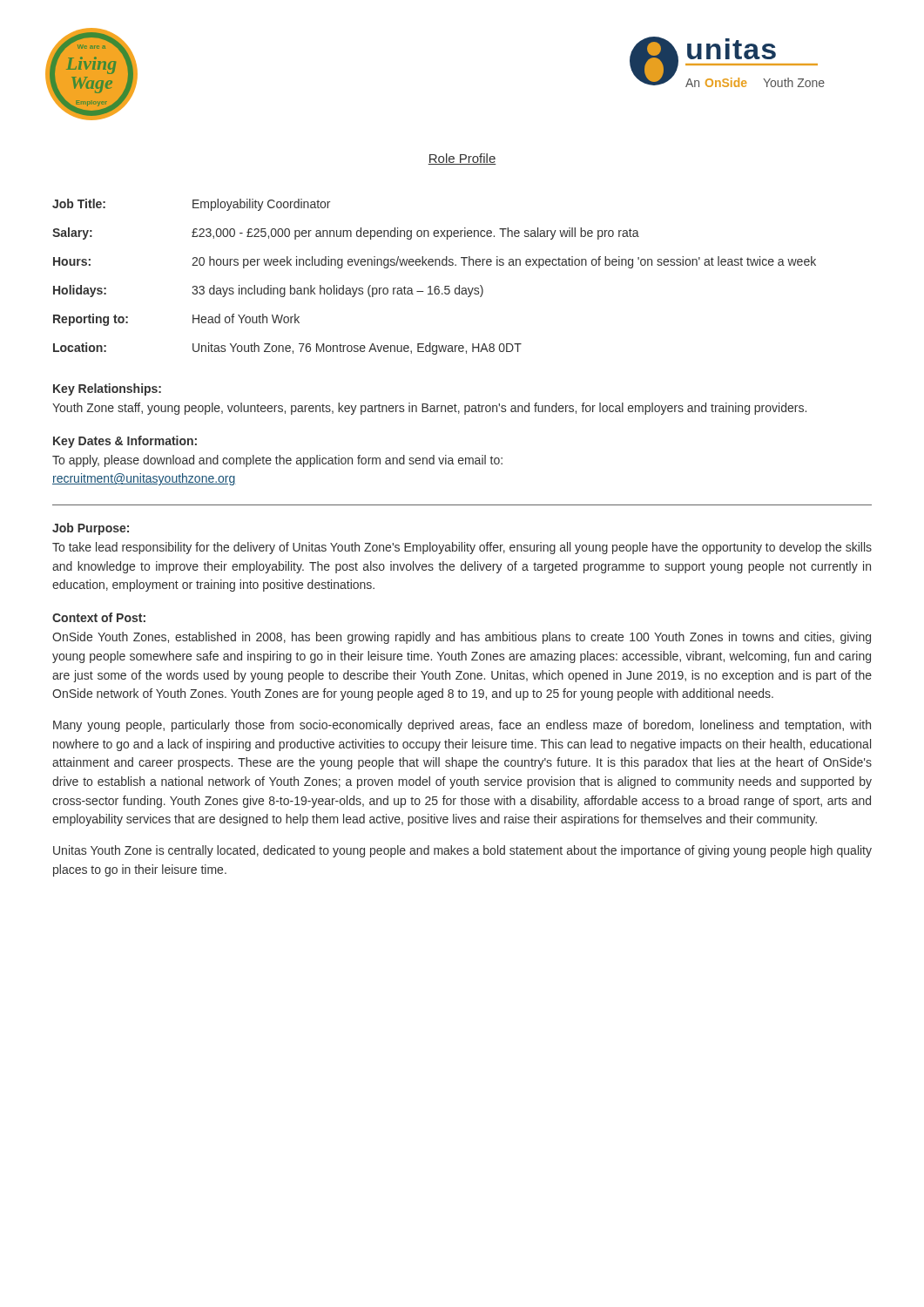Screen dimensions: 1307x924
Task: Locate the text "Key Relationships:"
Action: (x=107, y=389)
